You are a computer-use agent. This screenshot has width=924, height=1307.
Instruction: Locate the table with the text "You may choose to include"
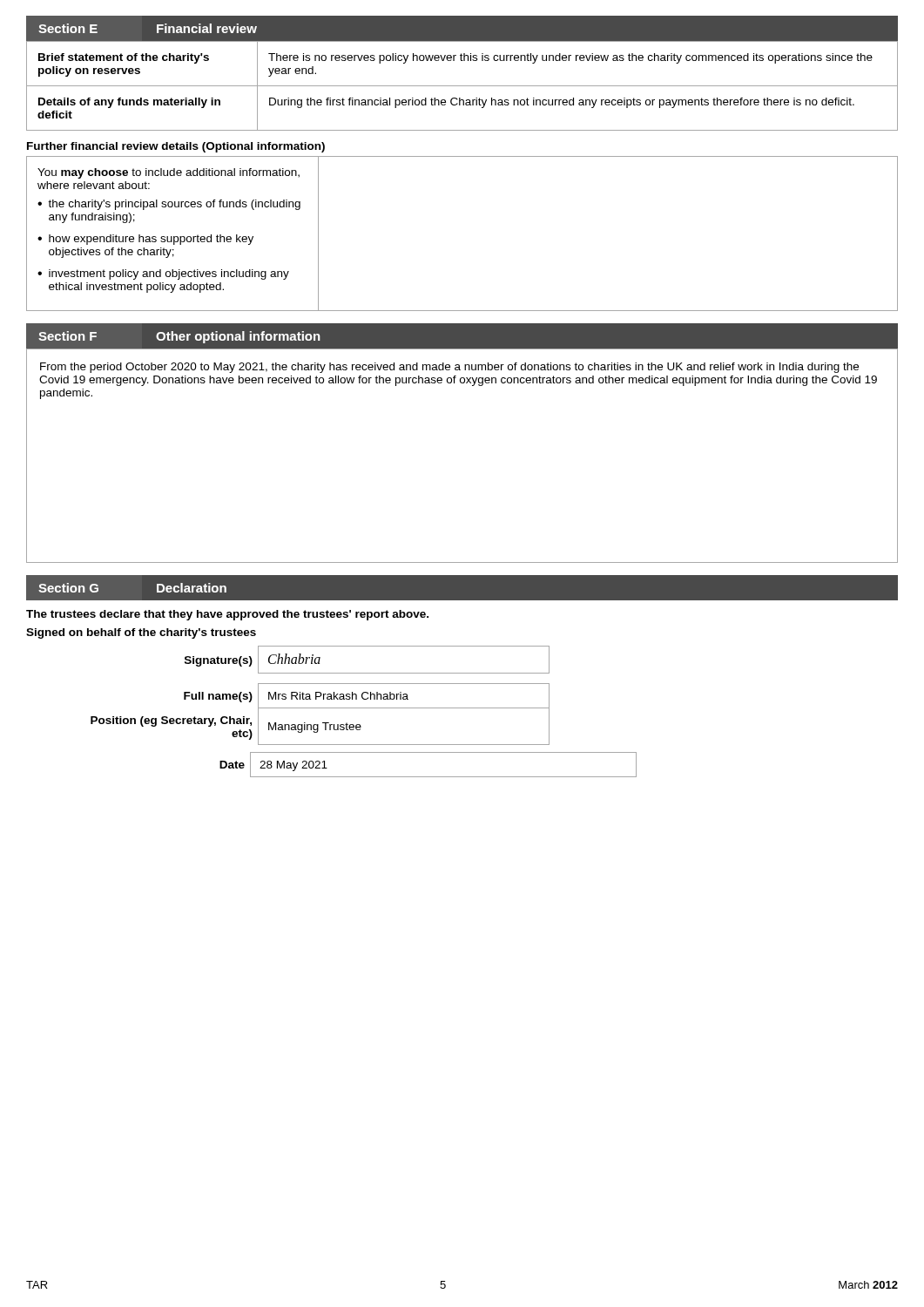[462, 233]
